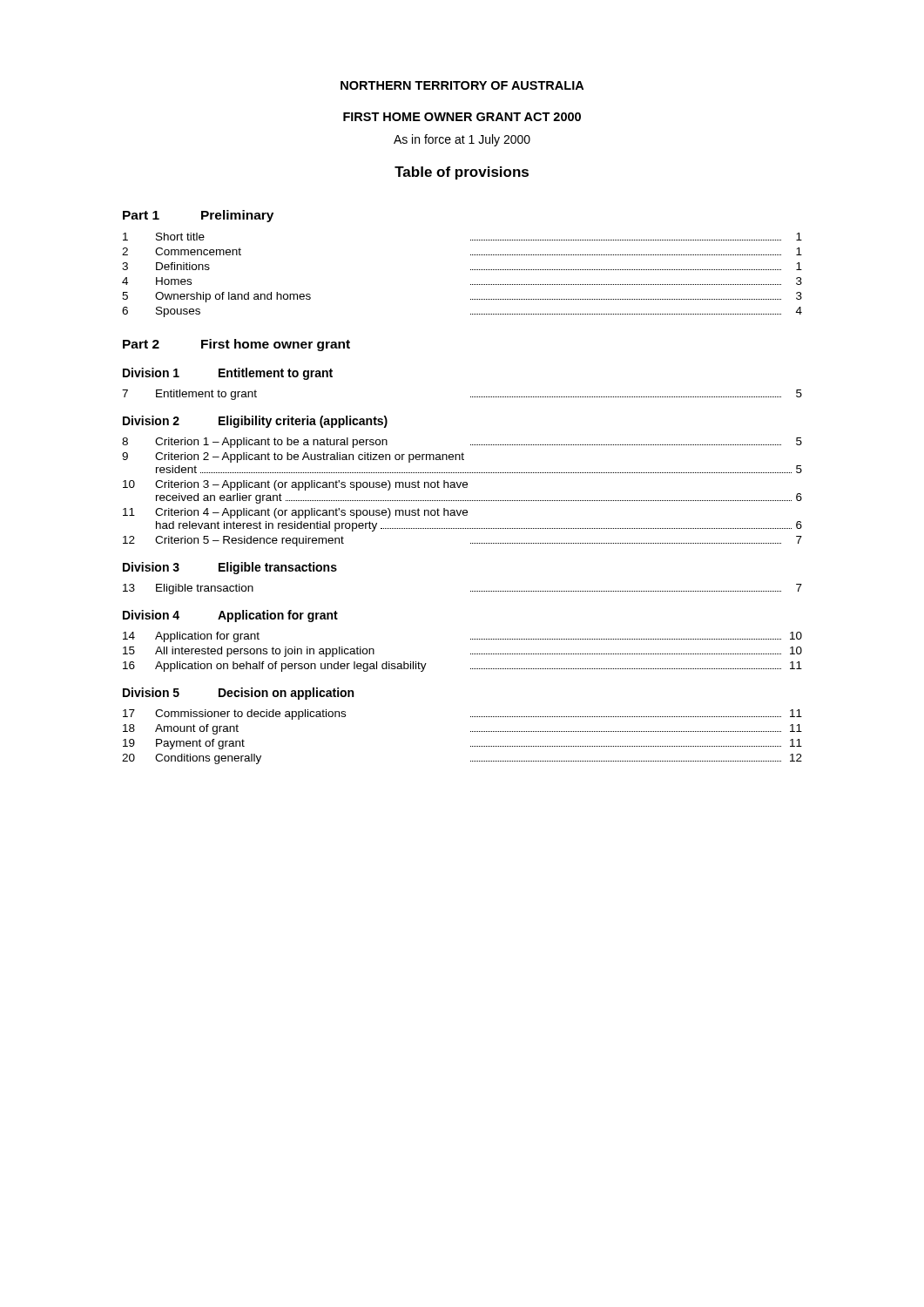Point to "6 Spouses 4"
This screenshot has height=1307, width=924.
click(x=462, y=311)
